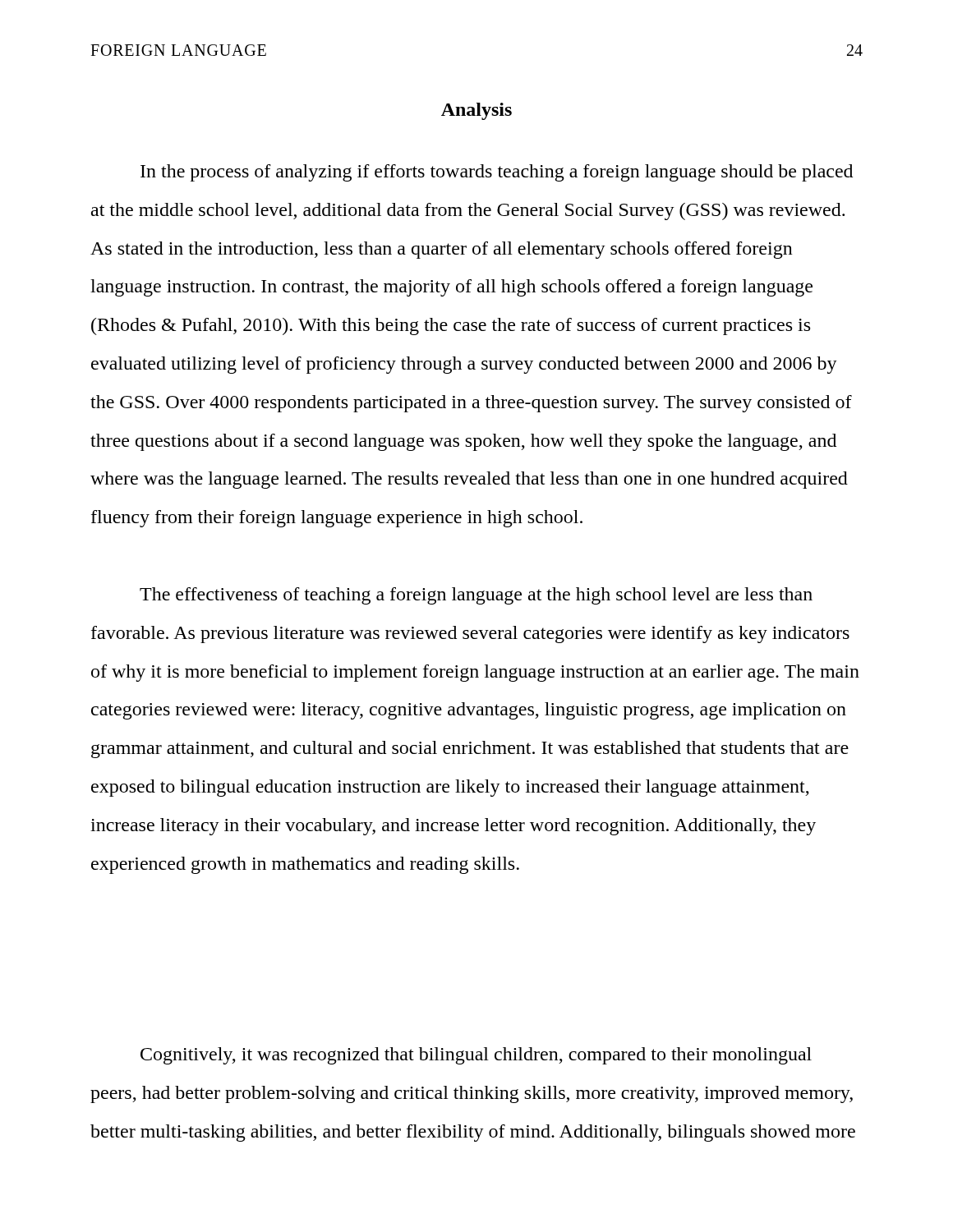The image size is (953, 1232).
Task: Find the element starting "The effectiveness of teaching"
Action: point(476,596)
